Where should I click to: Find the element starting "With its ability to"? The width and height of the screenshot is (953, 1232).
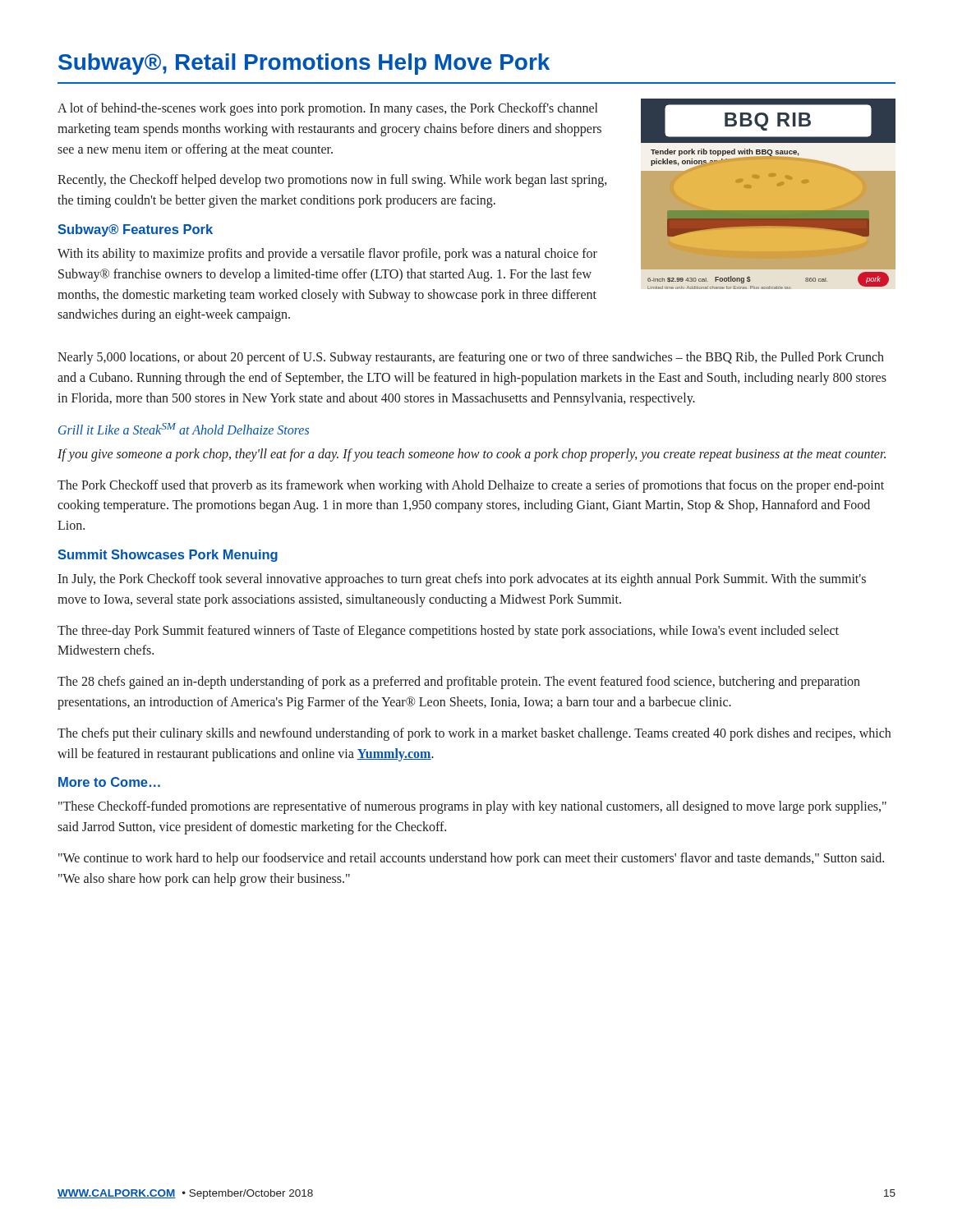pos(338,285)
